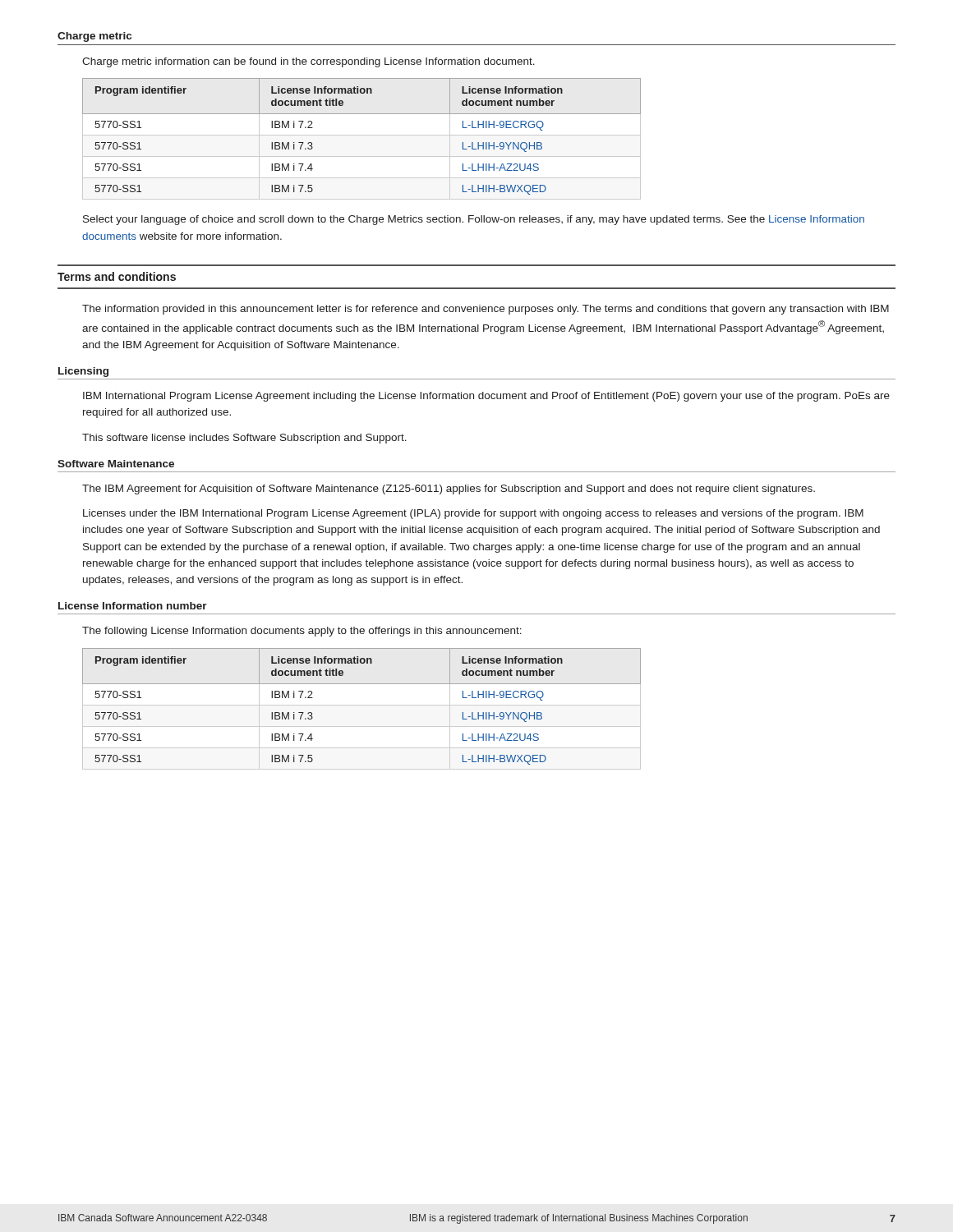Find the text starting "Select your language"
The height and width of the screenshot is (1232, 953).
(x=474, y=227)
